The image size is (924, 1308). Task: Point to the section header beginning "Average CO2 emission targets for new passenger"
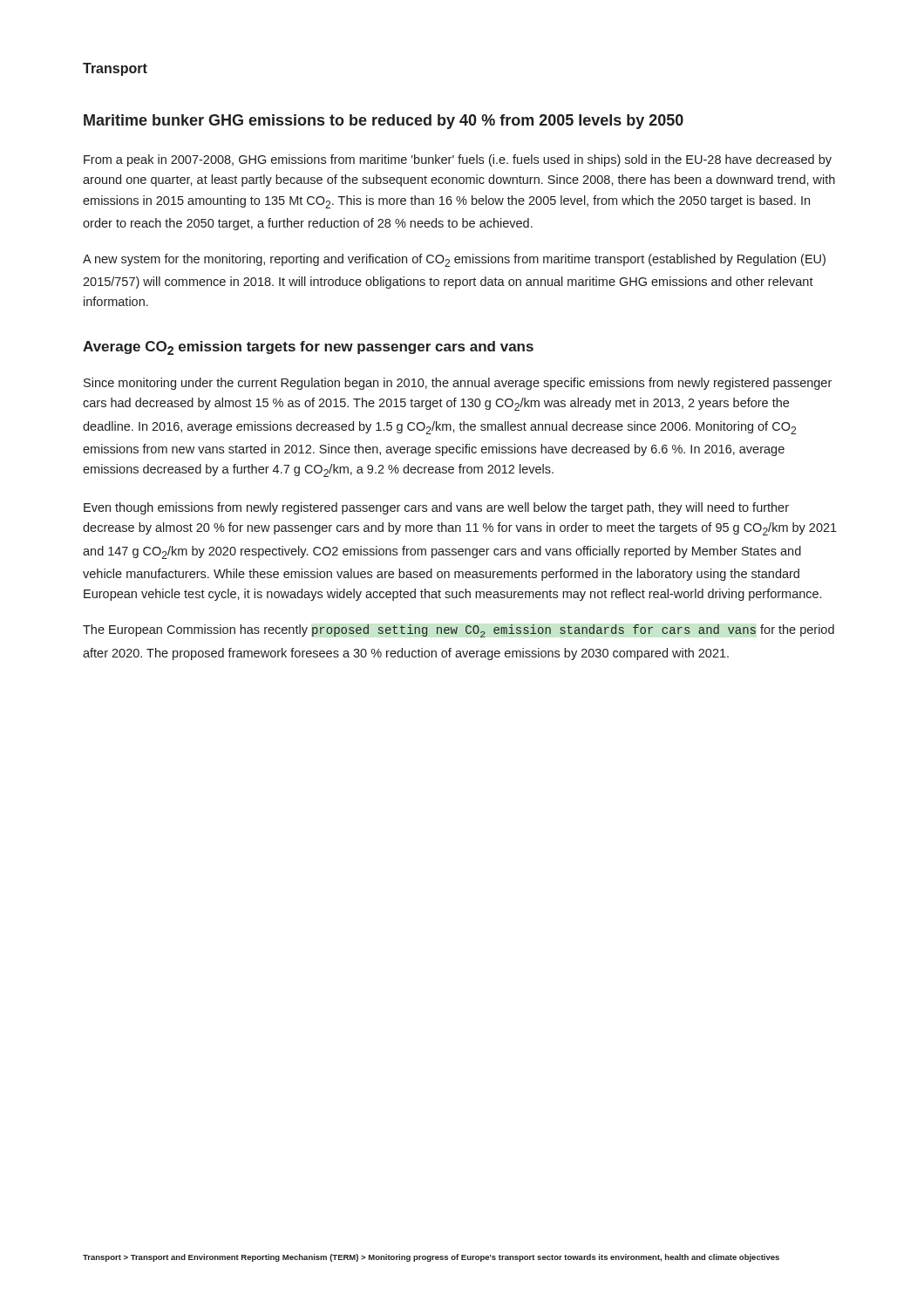(x=308, y=348)
